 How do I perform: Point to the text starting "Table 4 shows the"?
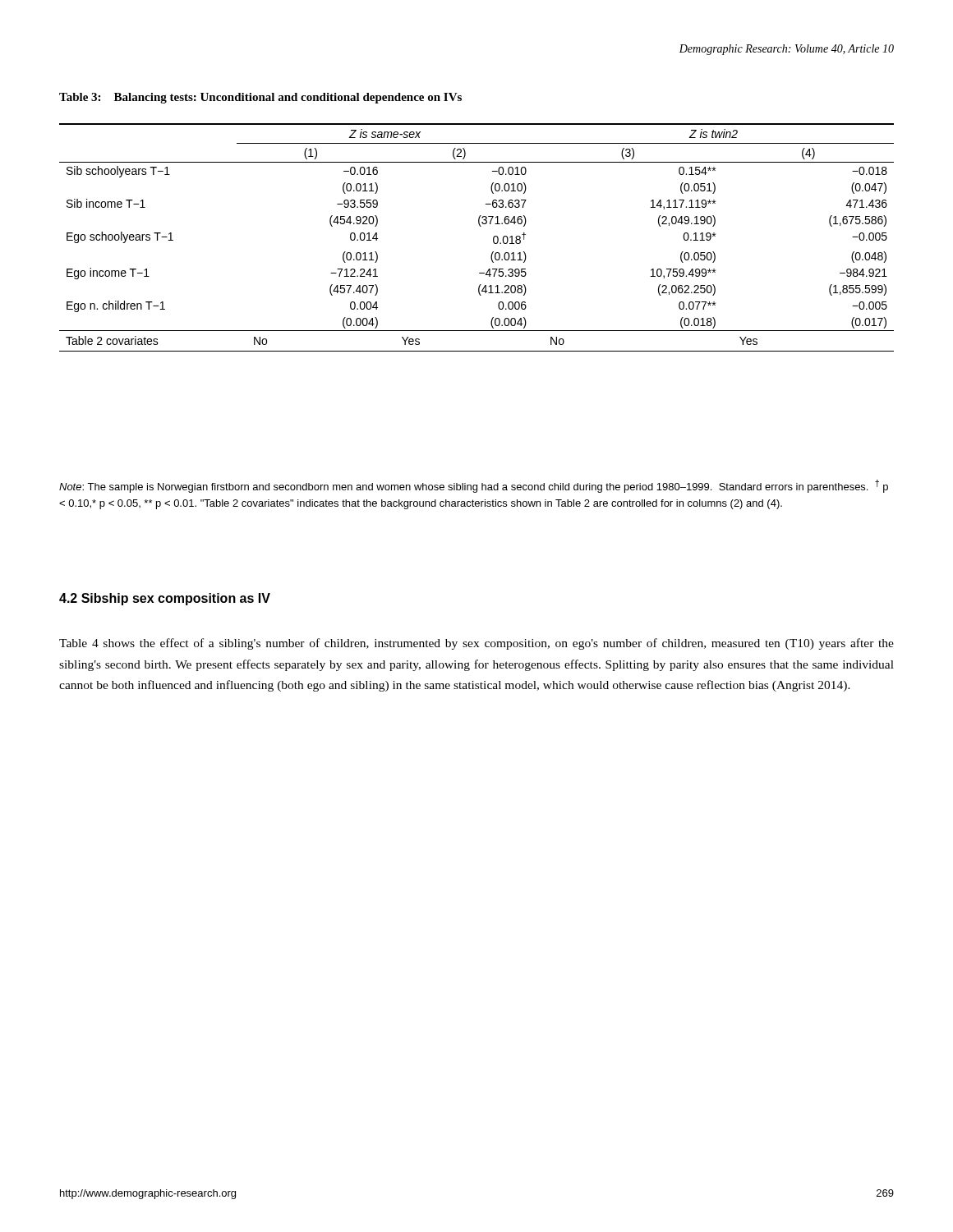click(476, 664)
